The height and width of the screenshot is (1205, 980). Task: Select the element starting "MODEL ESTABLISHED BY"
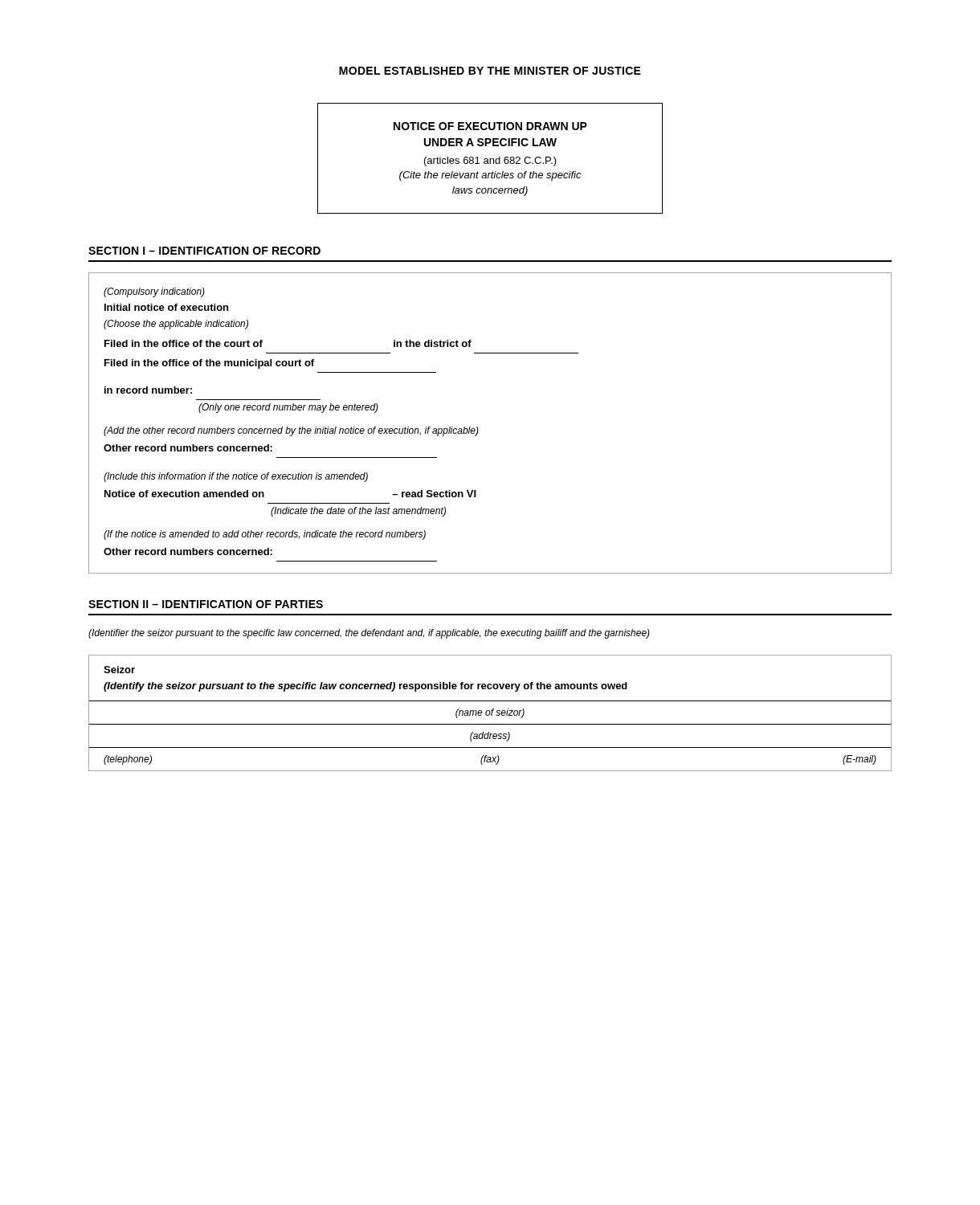(x=490, y=71)
